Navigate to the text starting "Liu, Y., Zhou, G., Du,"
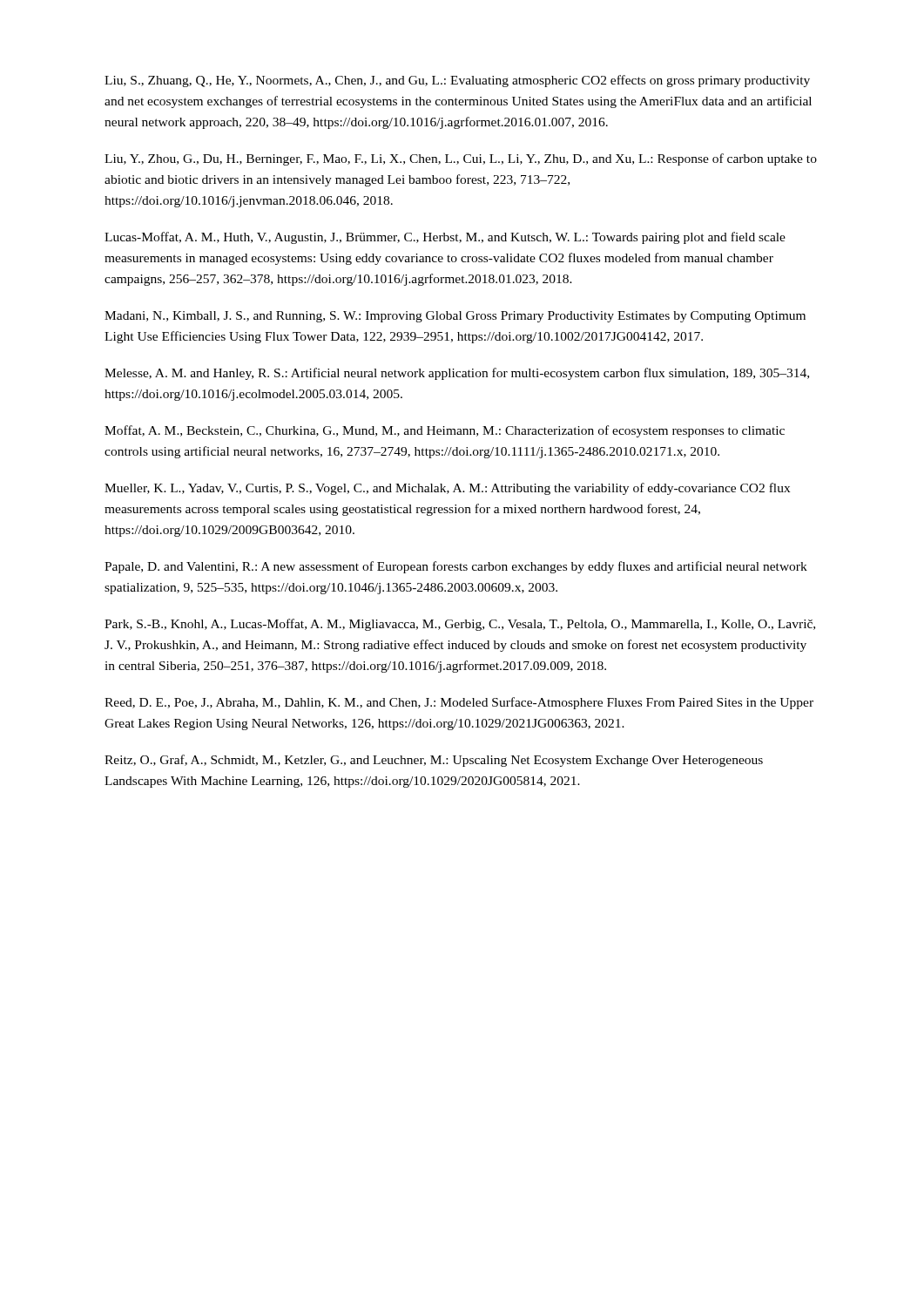 [x=461, y=179]
